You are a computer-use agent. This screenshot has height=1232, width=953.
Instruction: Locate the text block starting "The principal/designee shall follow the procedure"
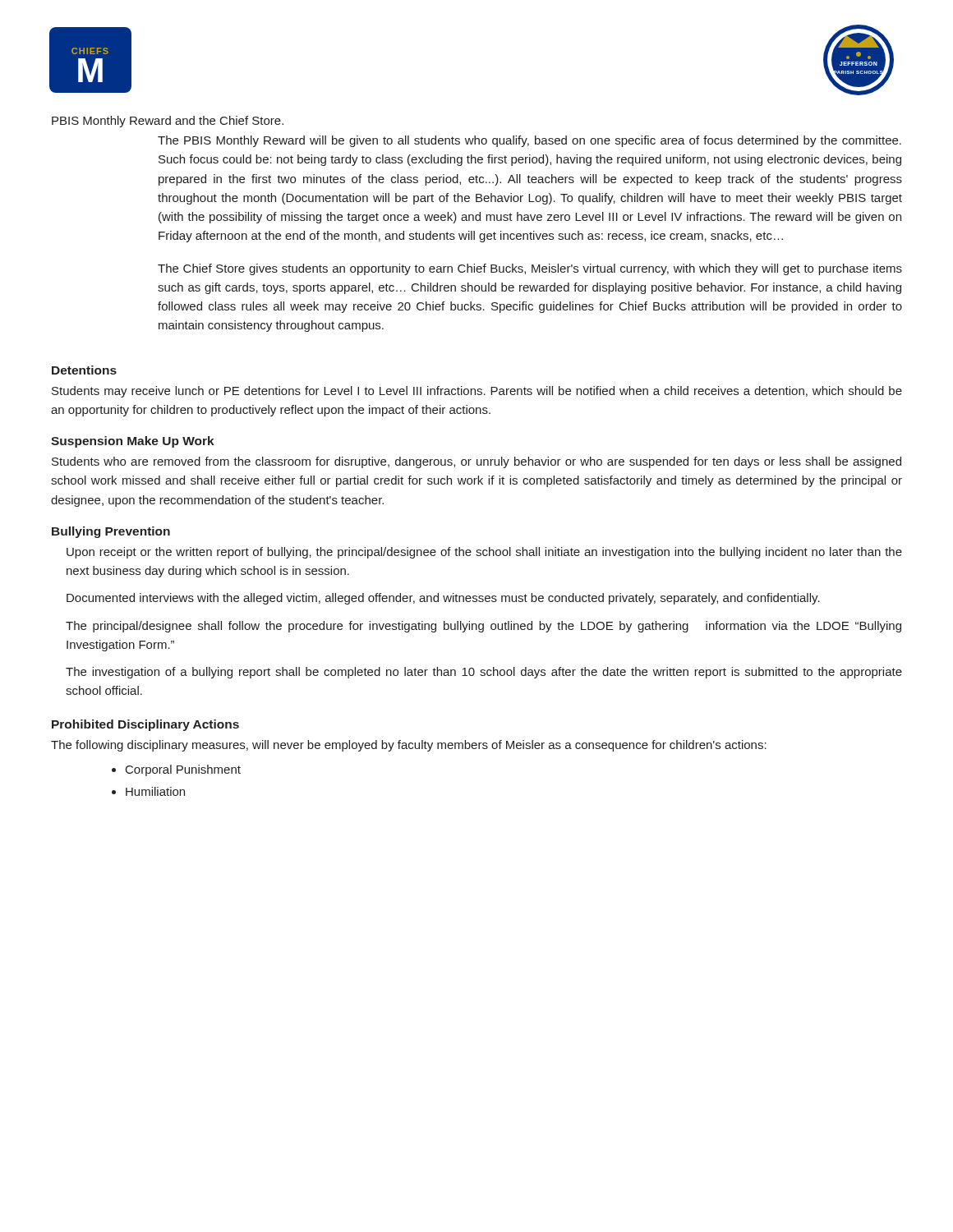(484, 635)
